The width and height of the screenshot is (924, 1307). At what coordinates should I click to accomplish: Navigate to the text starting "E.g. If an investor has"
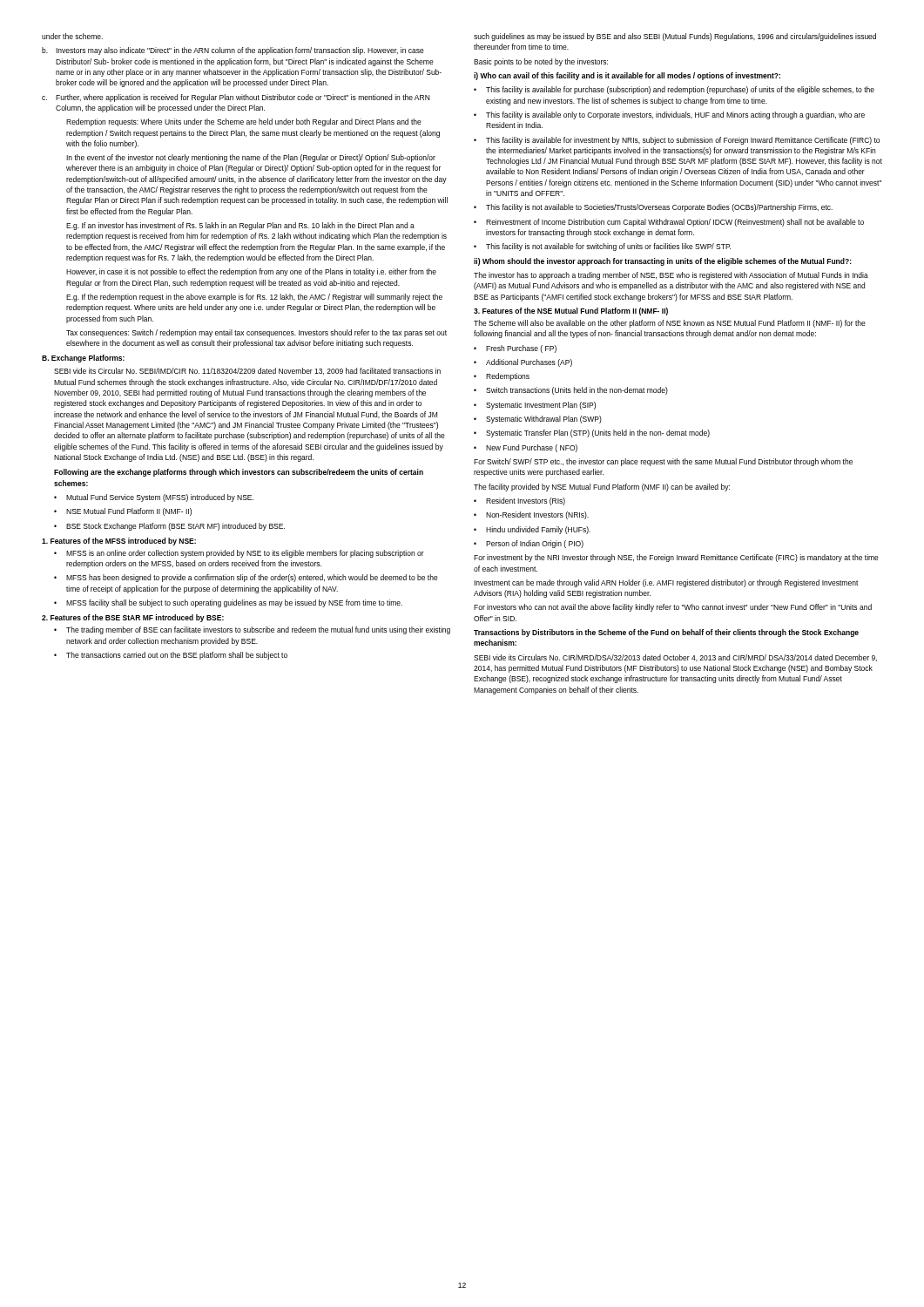click(256, 242)
